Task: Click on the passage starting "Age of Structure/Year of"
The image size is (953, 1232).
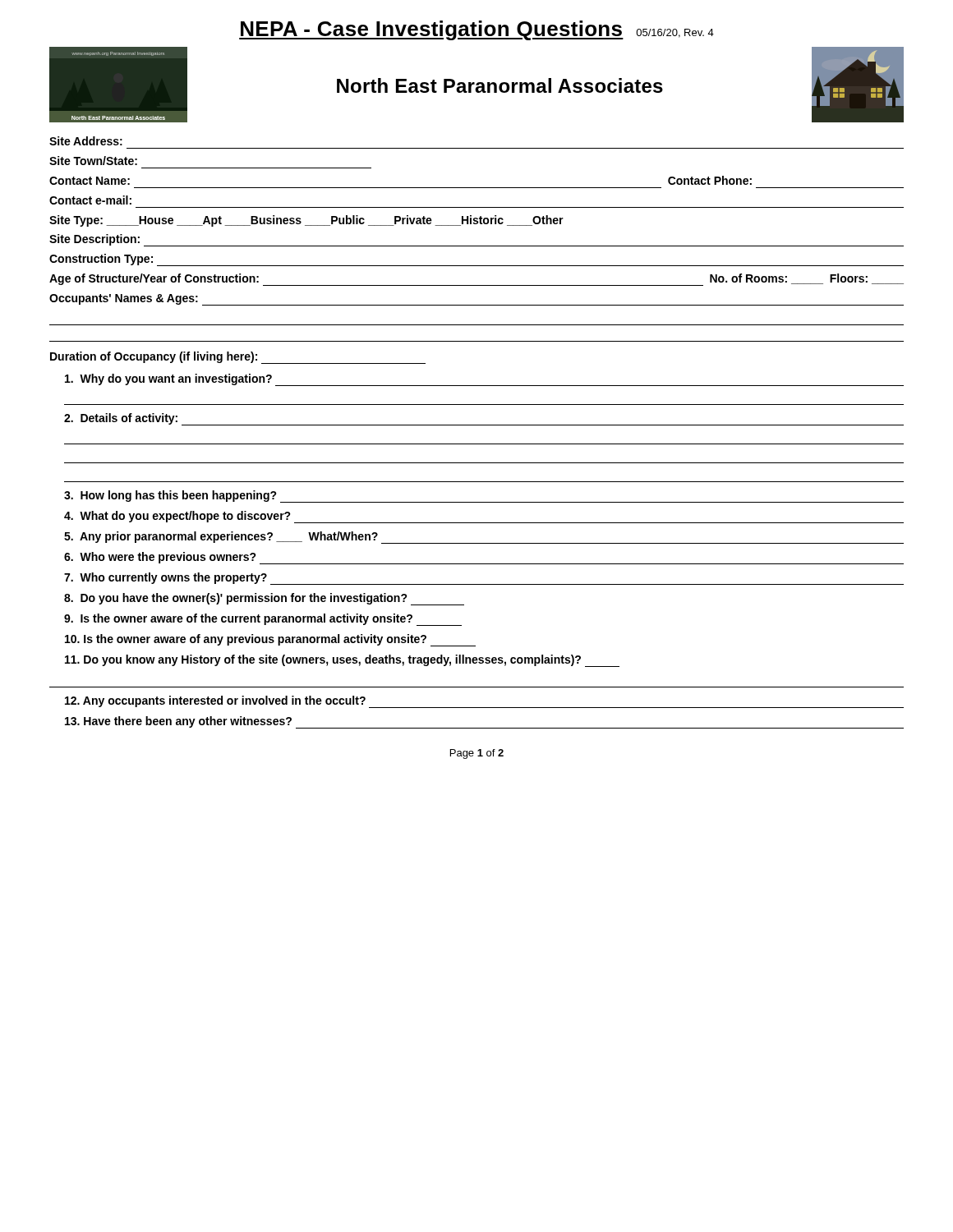Action: (476, 279)
